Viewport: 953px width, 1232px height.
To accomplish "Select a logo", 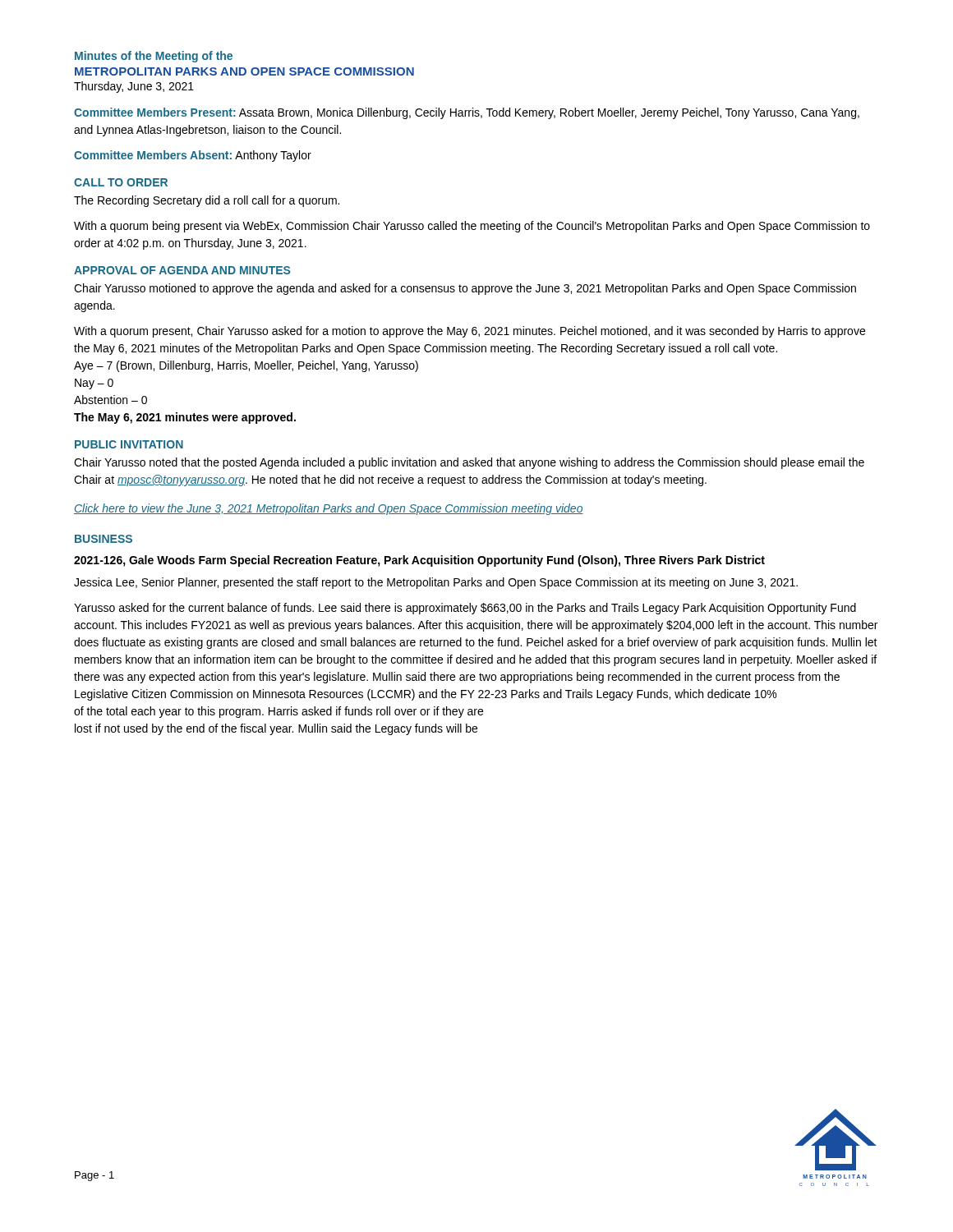I will tap(835, 1146).
